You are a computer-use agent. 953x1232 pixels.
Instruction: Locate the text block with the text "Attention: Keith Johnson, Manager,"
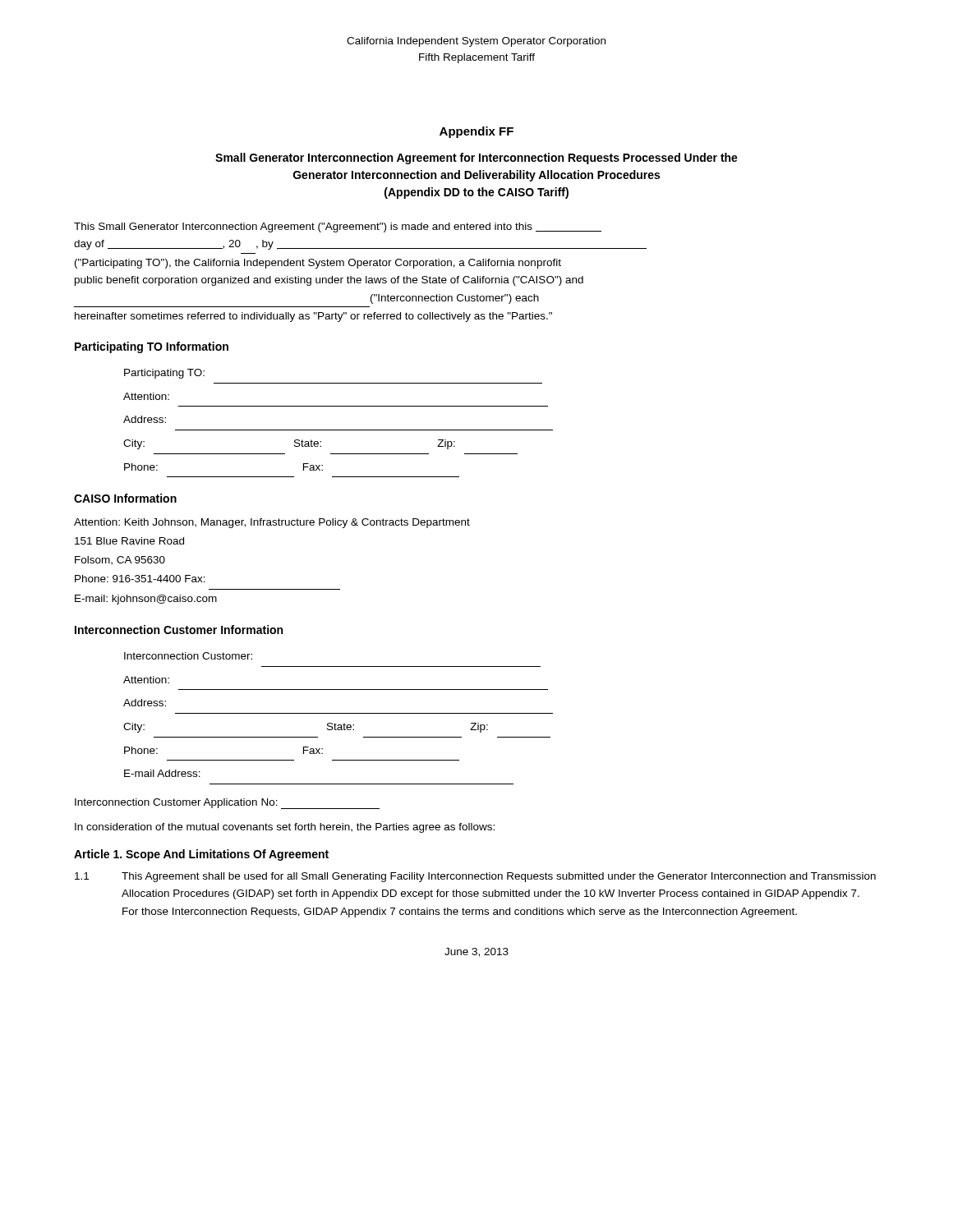[x=272, y=523]
